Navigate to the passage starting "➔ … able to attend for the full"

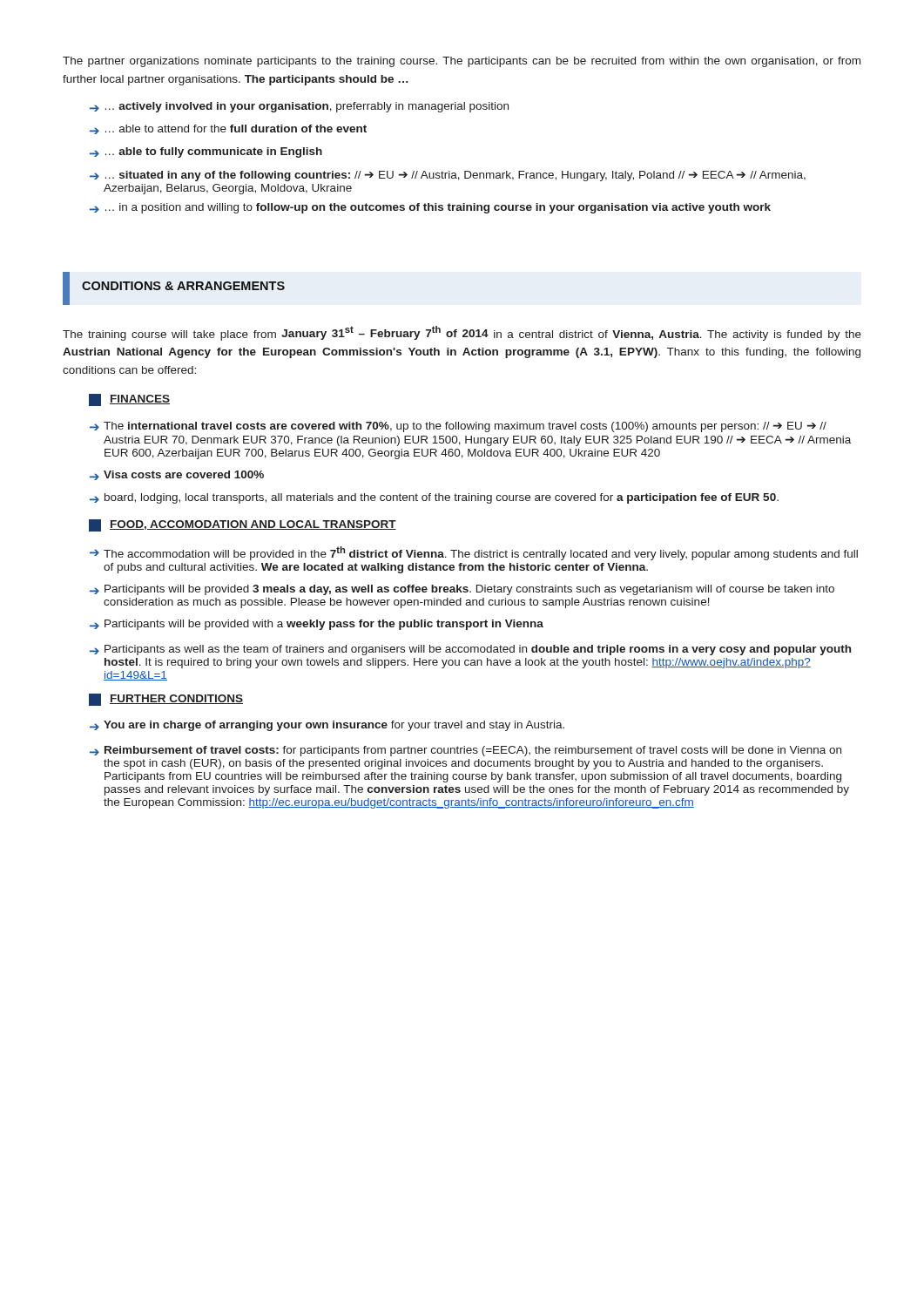pyautogui.click(x=228, y=129)
